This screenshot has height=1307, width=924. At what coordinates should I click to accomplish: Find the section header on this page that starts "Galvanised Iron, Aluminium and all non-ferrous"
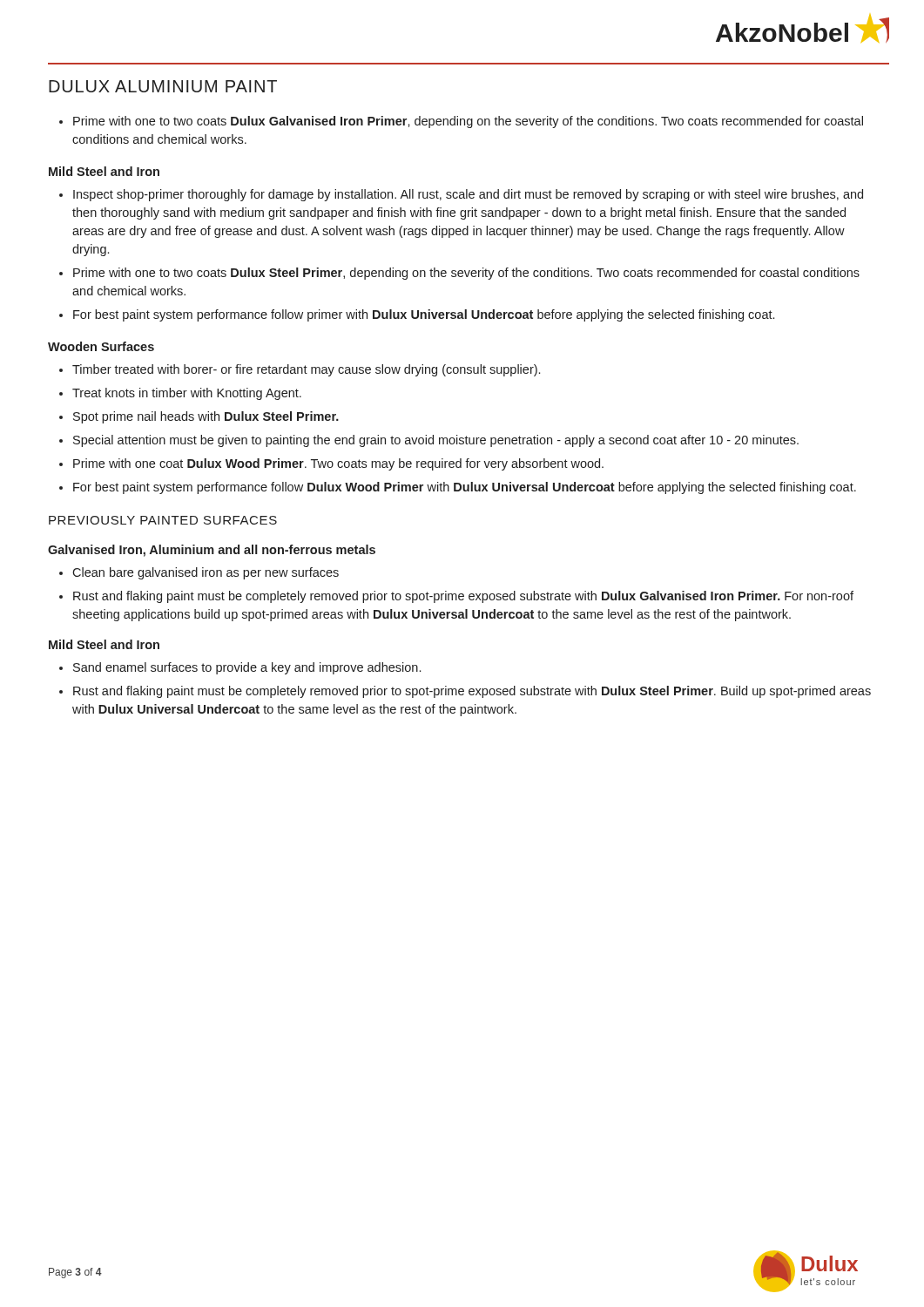point(212,550)
